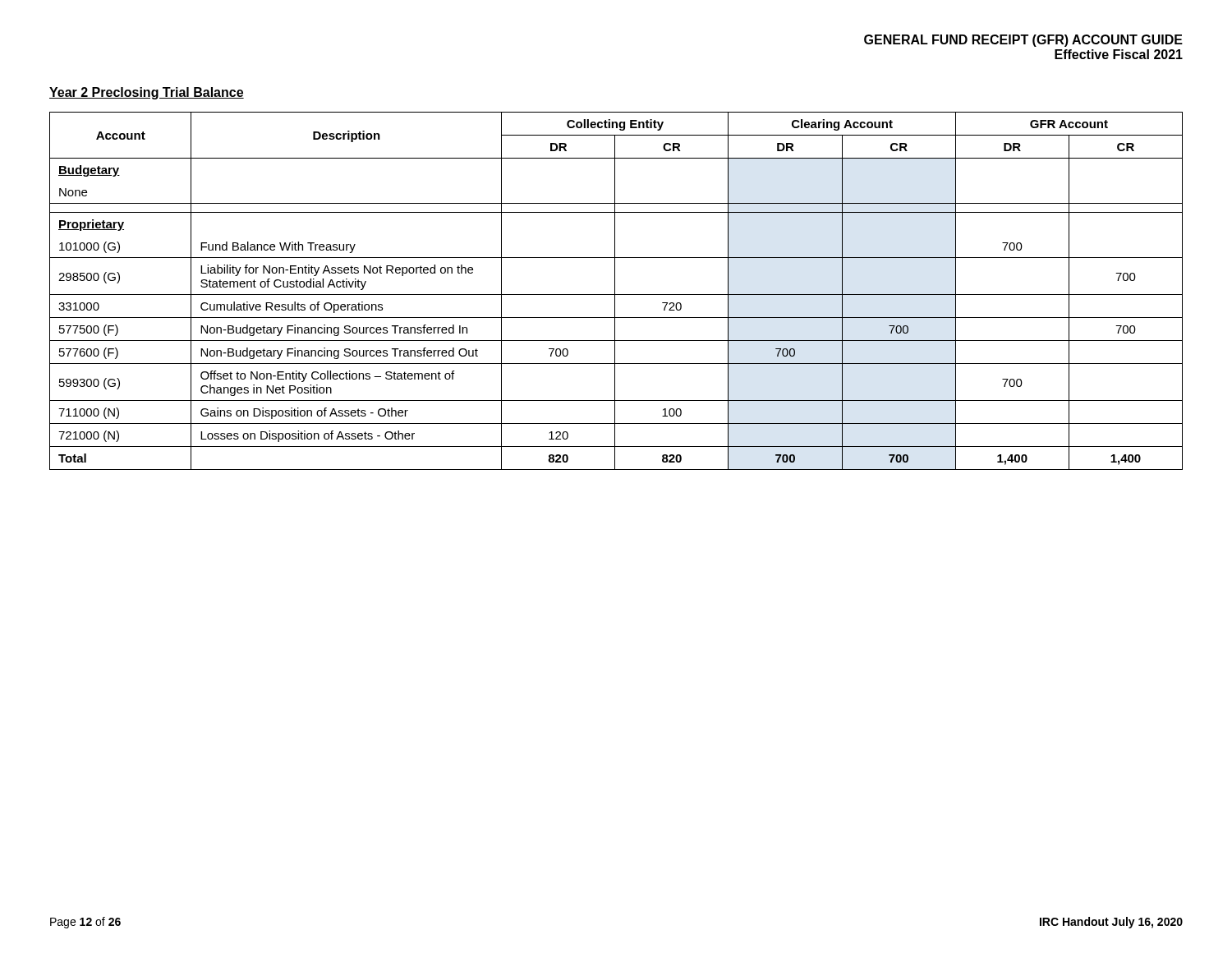Image resolution: width=1232 pixels, height=953 pixels.
Task: Click the section header
Action: tap(146, 92)
